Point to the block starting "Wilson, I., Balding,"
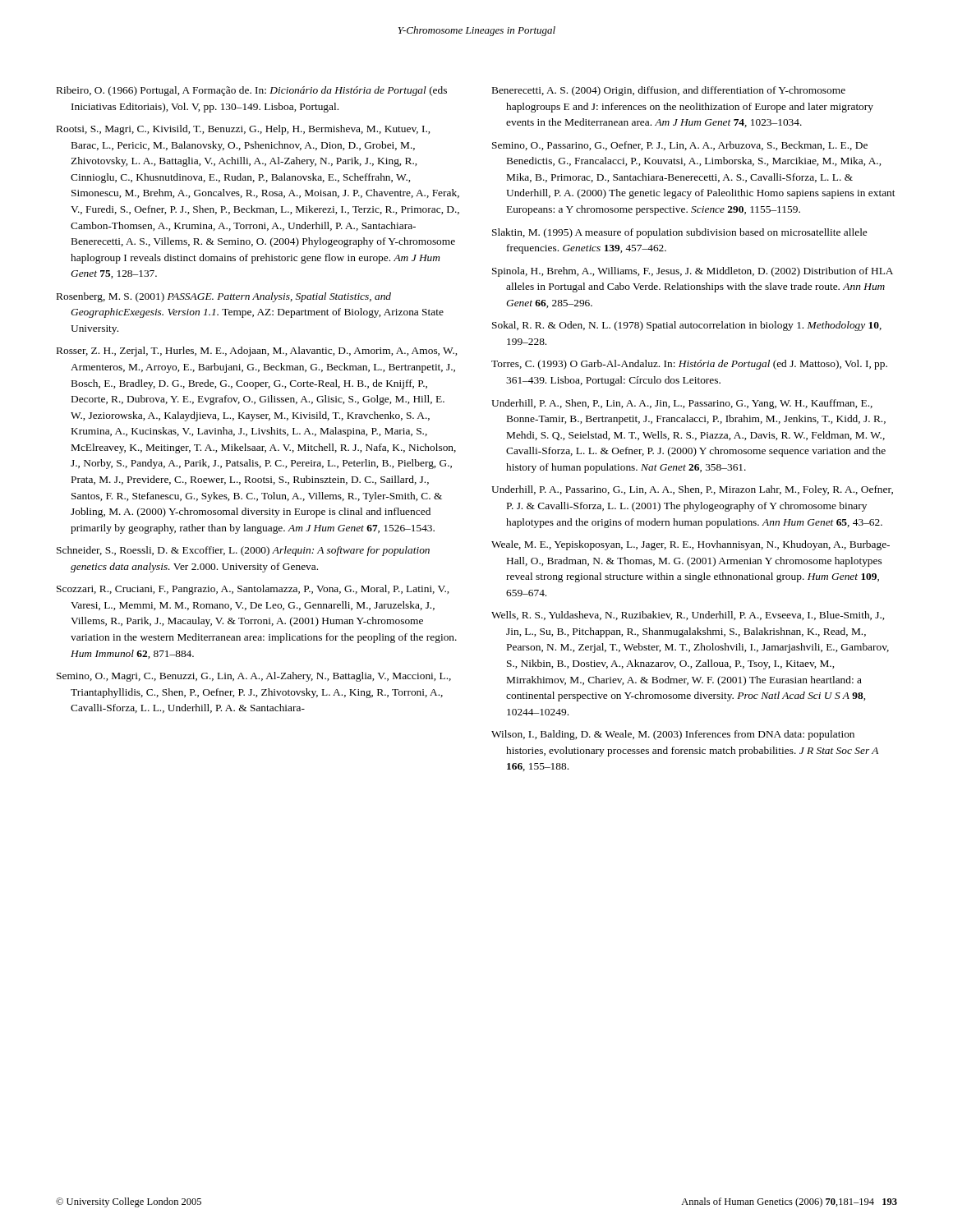The height and width of the screenshot is (1232, 953). (x=685, y=750)
